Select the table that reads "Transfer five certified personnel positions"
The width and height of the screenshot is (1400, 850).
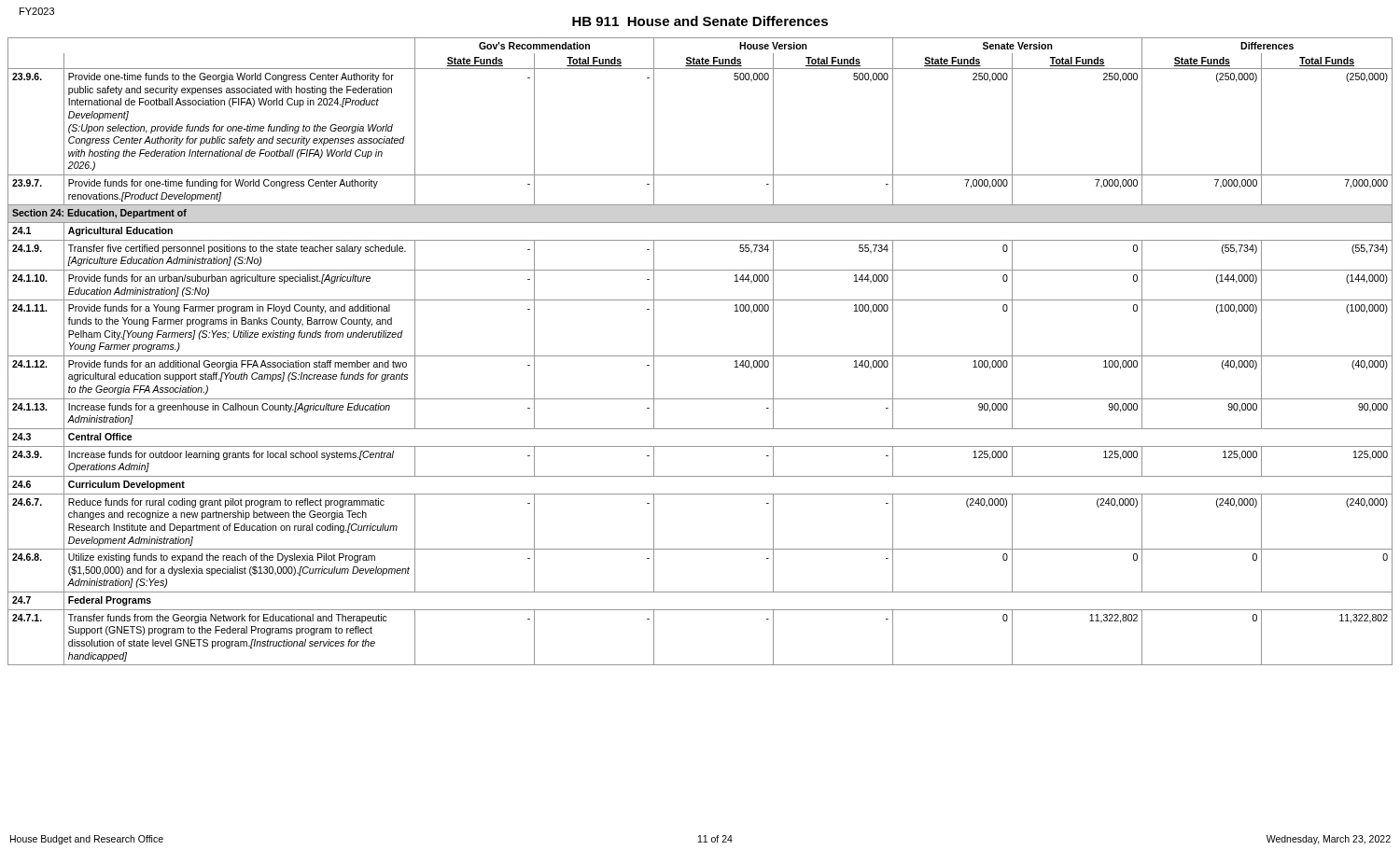coord(700,351)
